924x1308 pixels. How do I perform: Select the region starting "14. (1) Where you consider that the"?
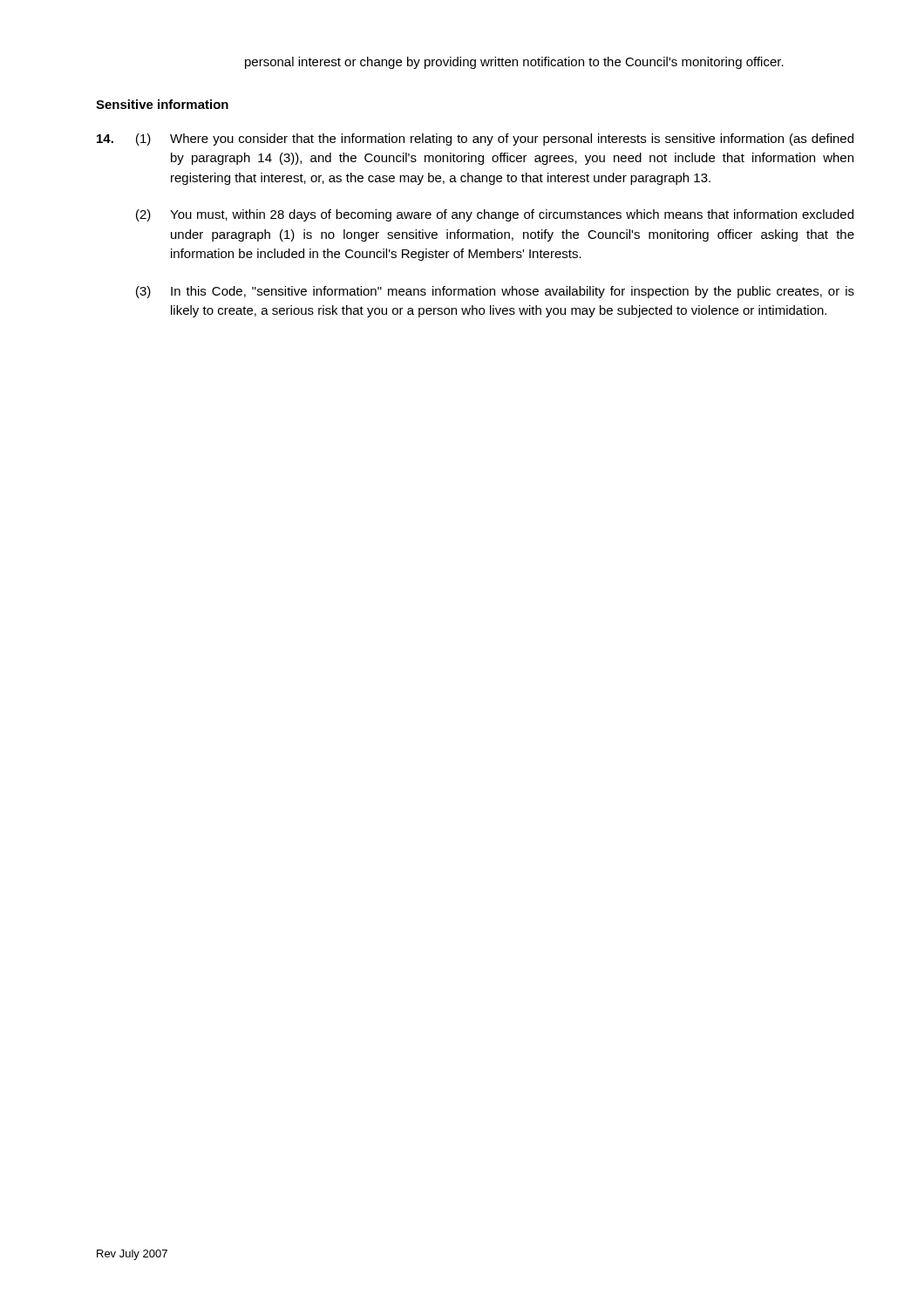(x=475, y=158)
